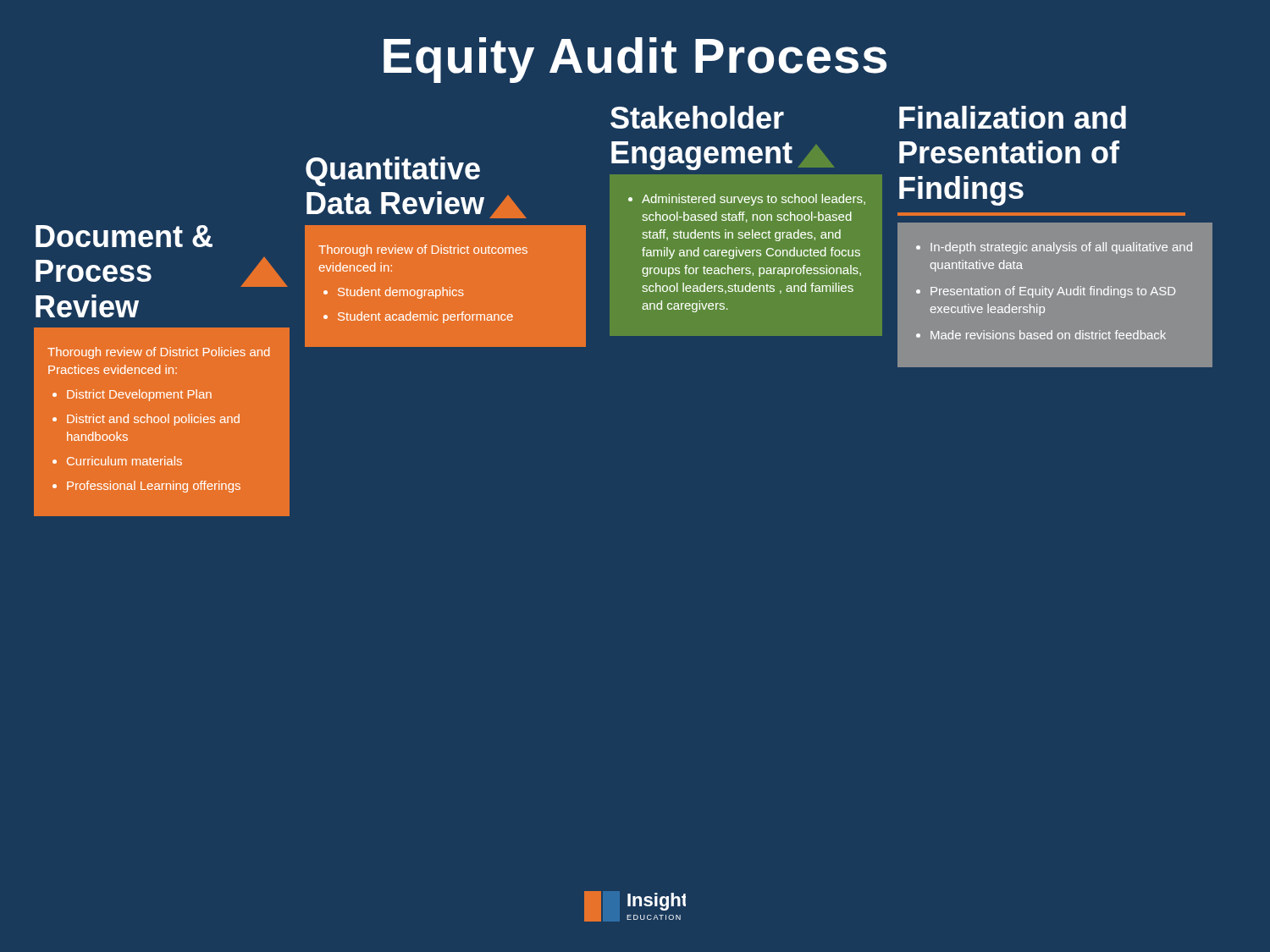Find the block on this page that starts "Made revisions based on district"
The height and width of the screenshot is (952, 1270).
point(1048,335)
